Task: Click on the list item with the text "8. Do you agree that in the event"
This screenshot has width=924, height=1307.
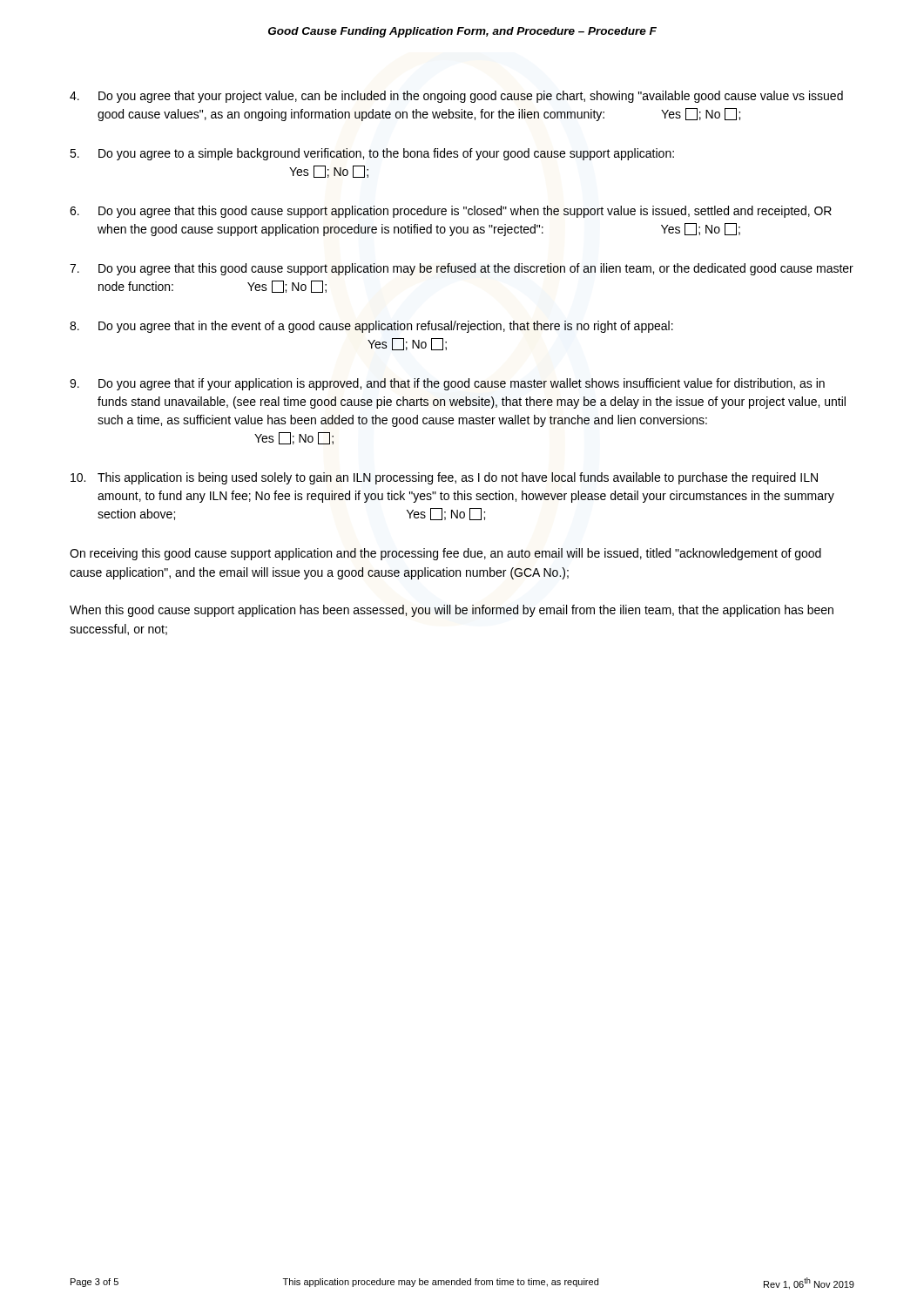Action: click(462, 336)
